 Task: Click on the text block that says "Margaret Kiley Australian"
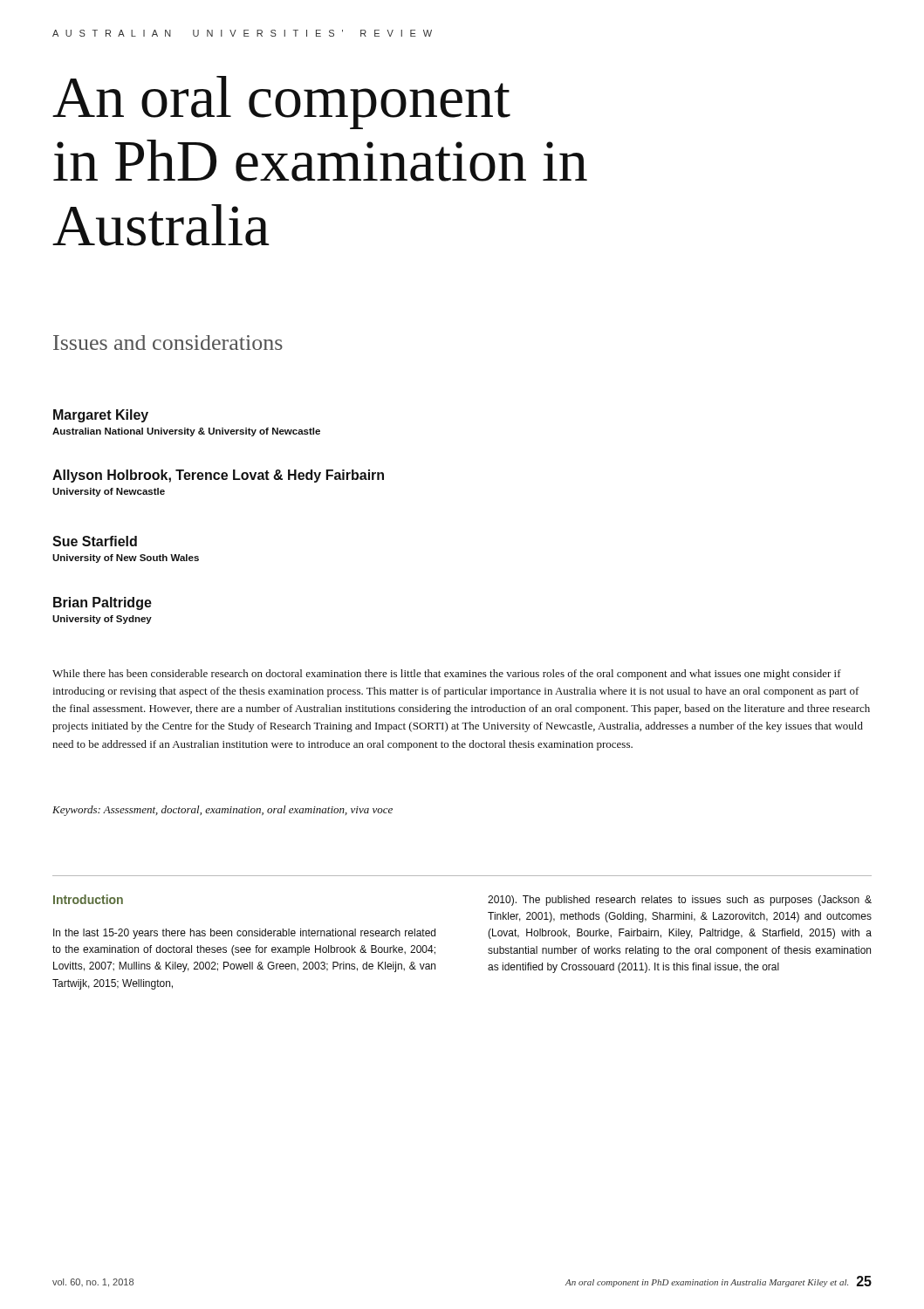coord(271,422)
